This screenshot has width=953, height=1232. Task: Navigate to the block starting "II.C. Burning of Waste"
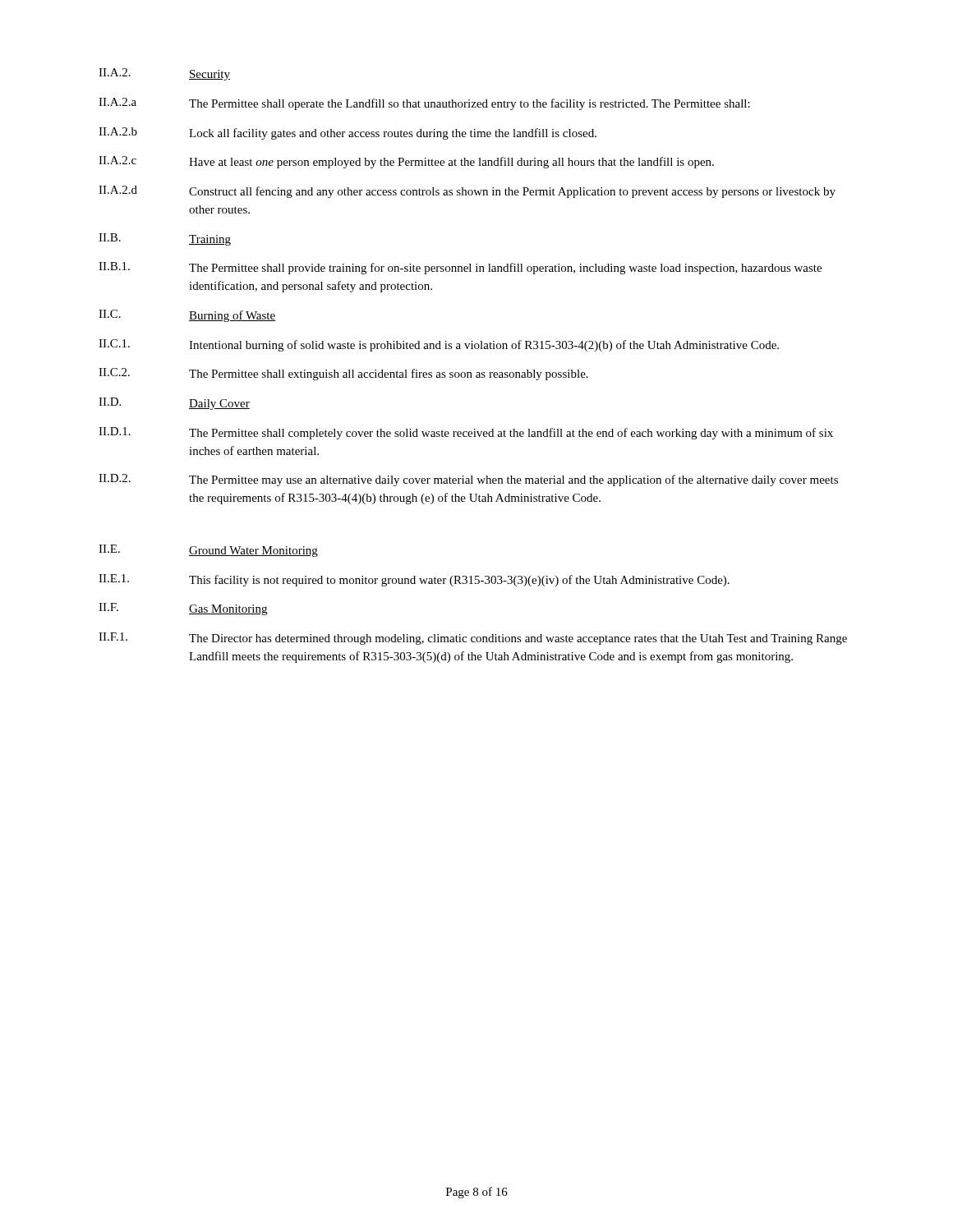(187, 316)
